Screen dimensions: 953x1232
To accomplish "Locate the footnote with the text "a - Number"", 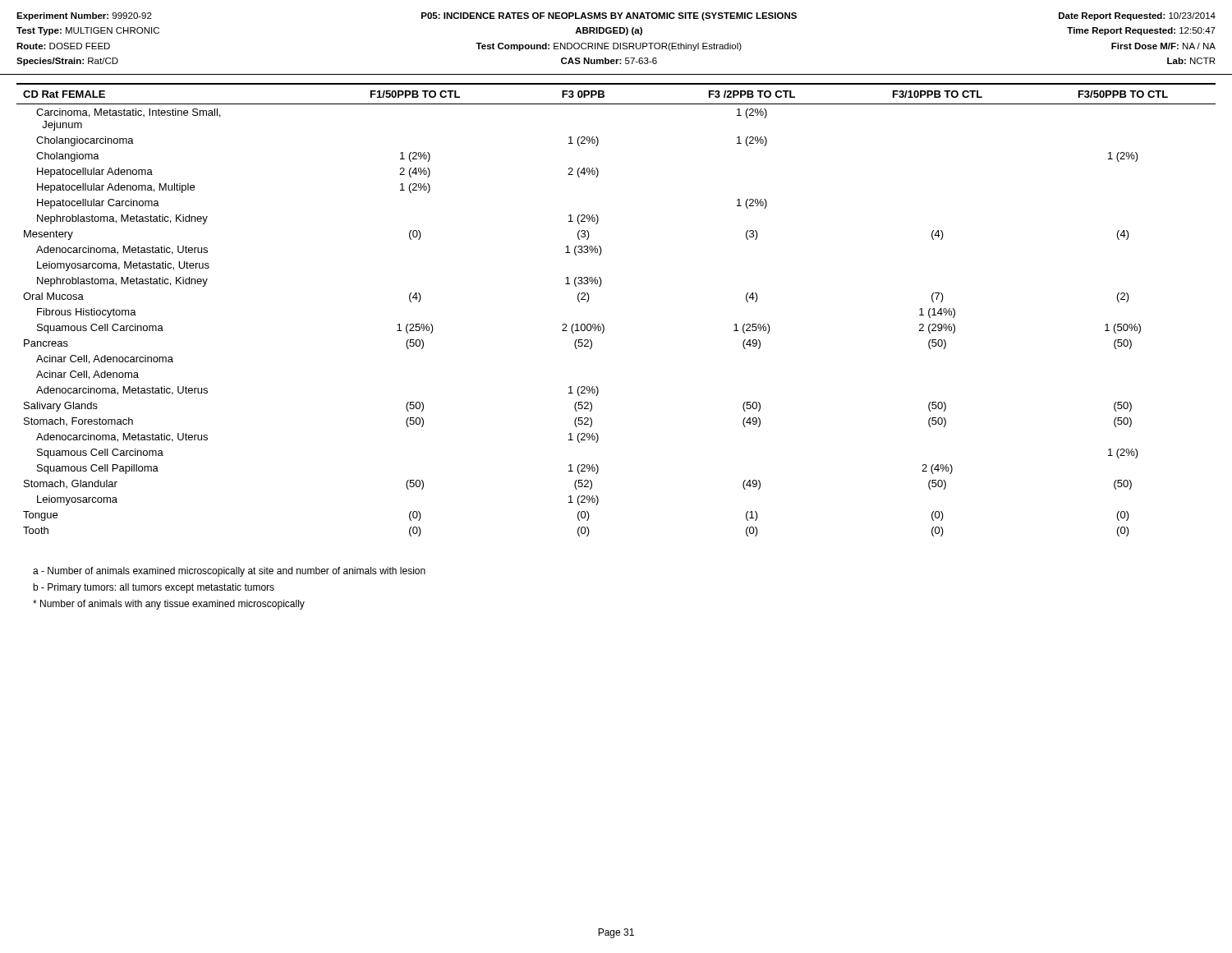I will (x=229, y=571).
